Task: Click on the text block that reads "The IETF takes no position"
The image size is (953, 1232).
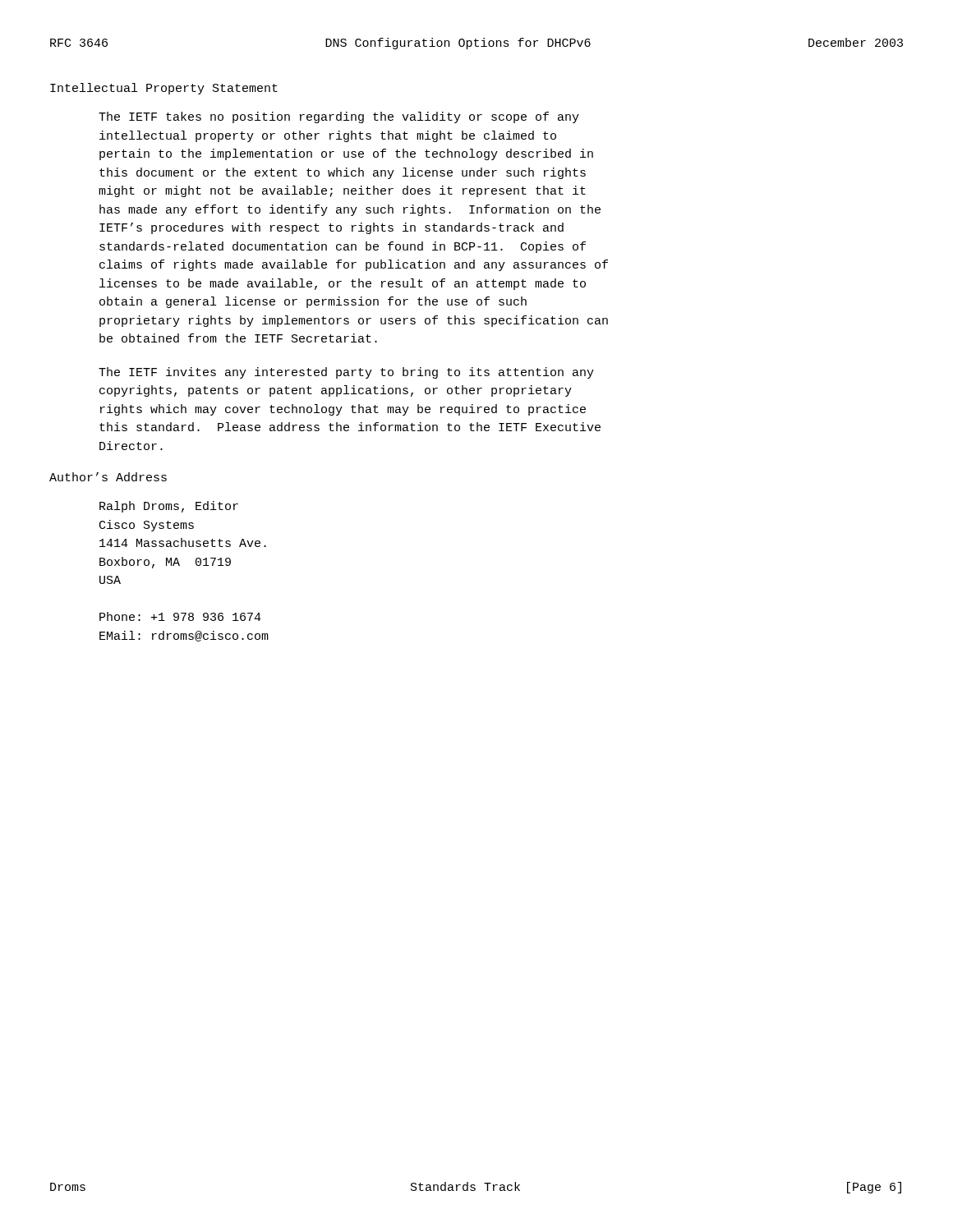Action: coord(354,229)
